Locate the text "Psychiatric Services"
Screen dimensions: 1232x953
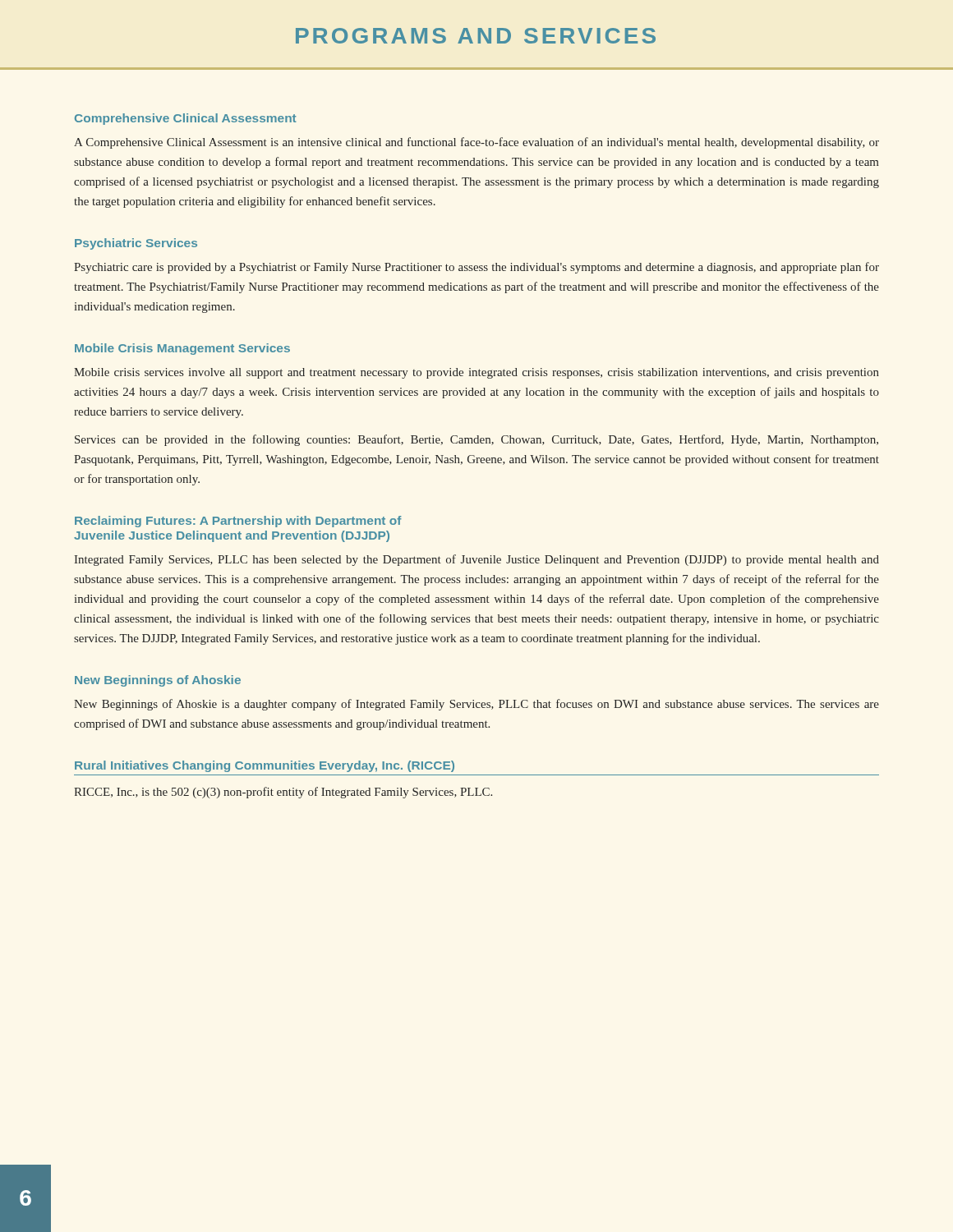click(136, 243)
